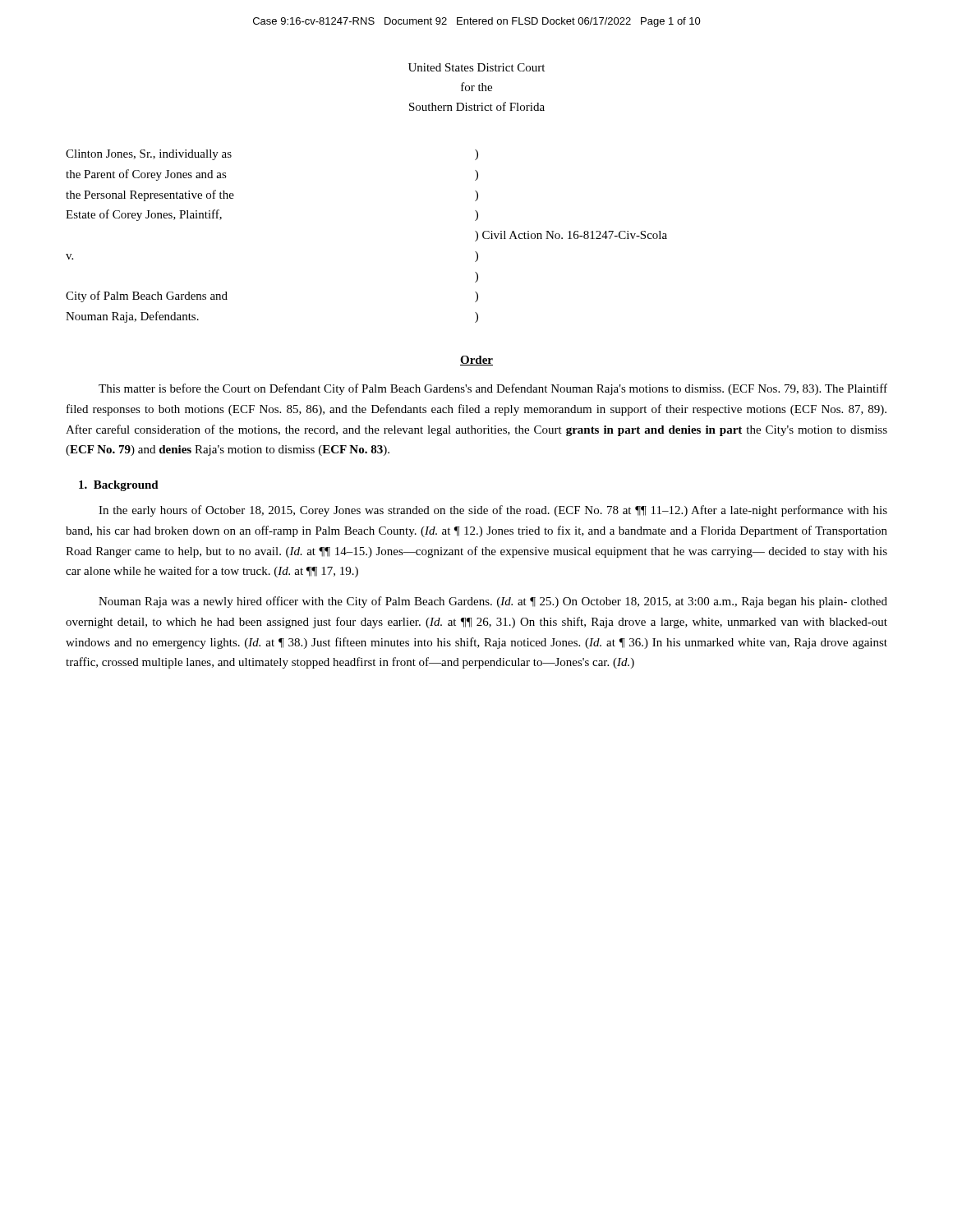Select the text block with the text "Clinton Jones, Sr., individually as the"
Image resolution: width=953 pixels, height=1232 pixels.
pos(476,235)
